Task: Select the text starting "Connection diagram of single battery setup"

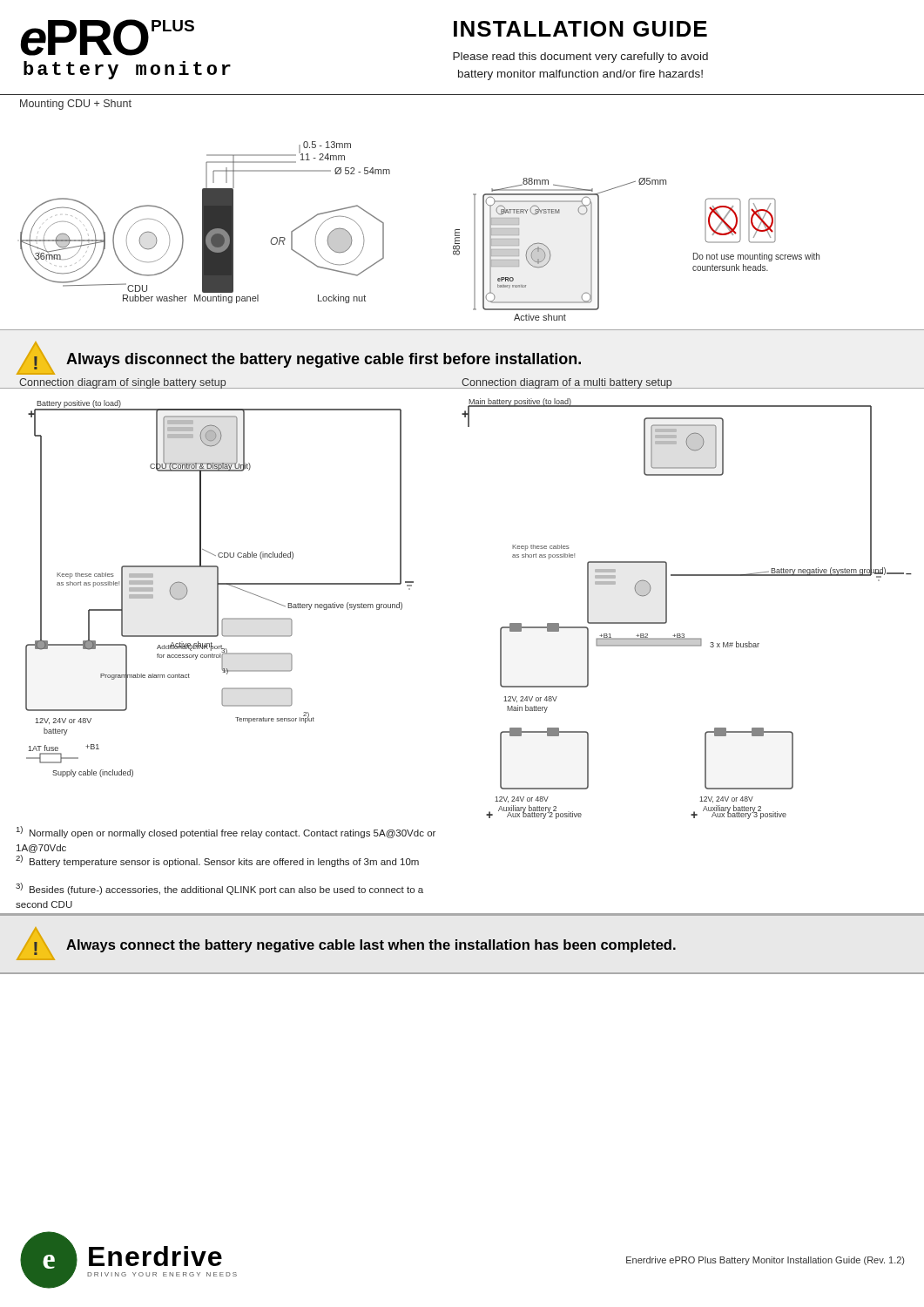Action: [x=123, y=382]
